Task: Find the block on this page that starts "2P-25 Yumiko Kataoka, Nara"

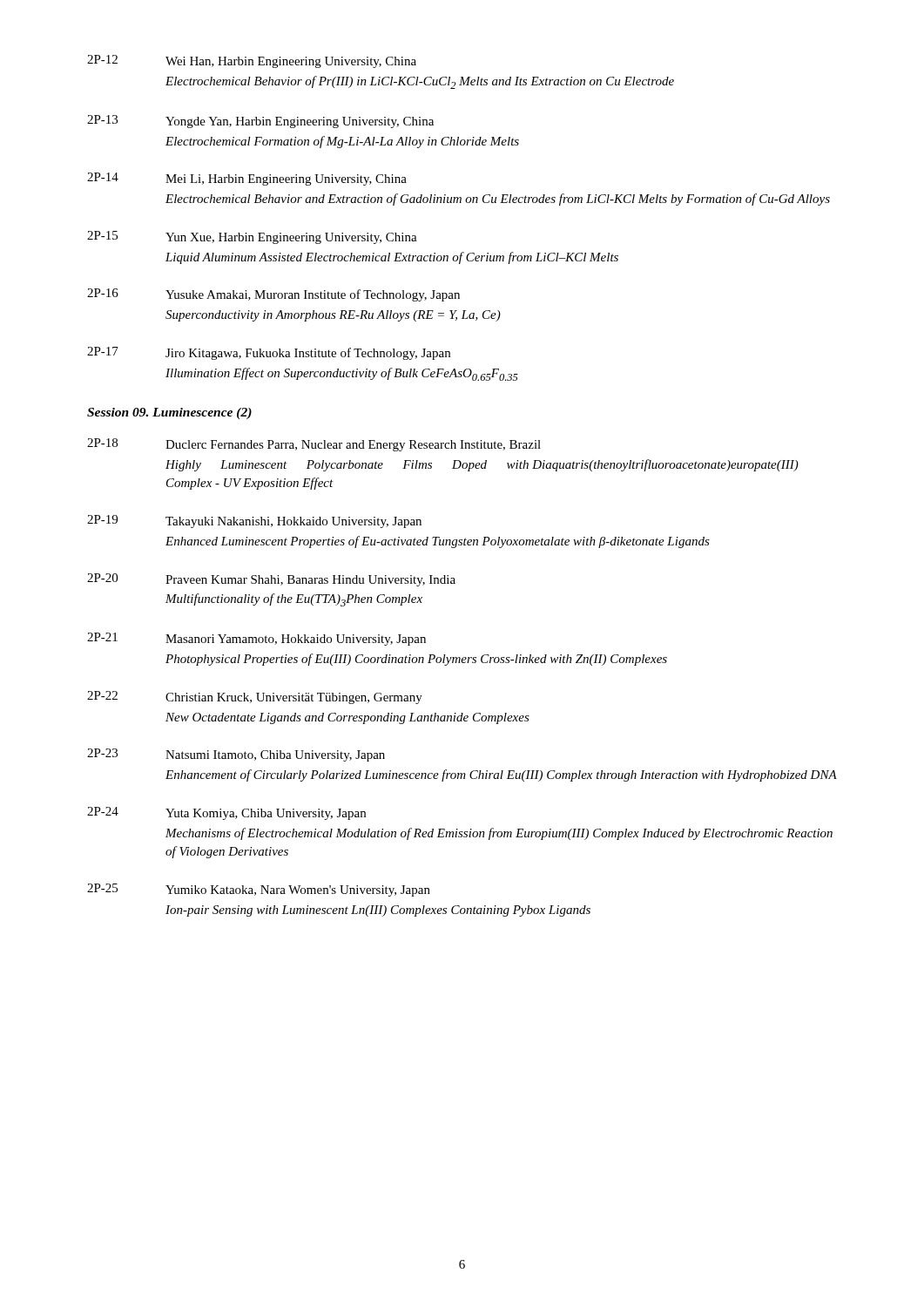Action: pyautogui.click(x=466, y=900)
